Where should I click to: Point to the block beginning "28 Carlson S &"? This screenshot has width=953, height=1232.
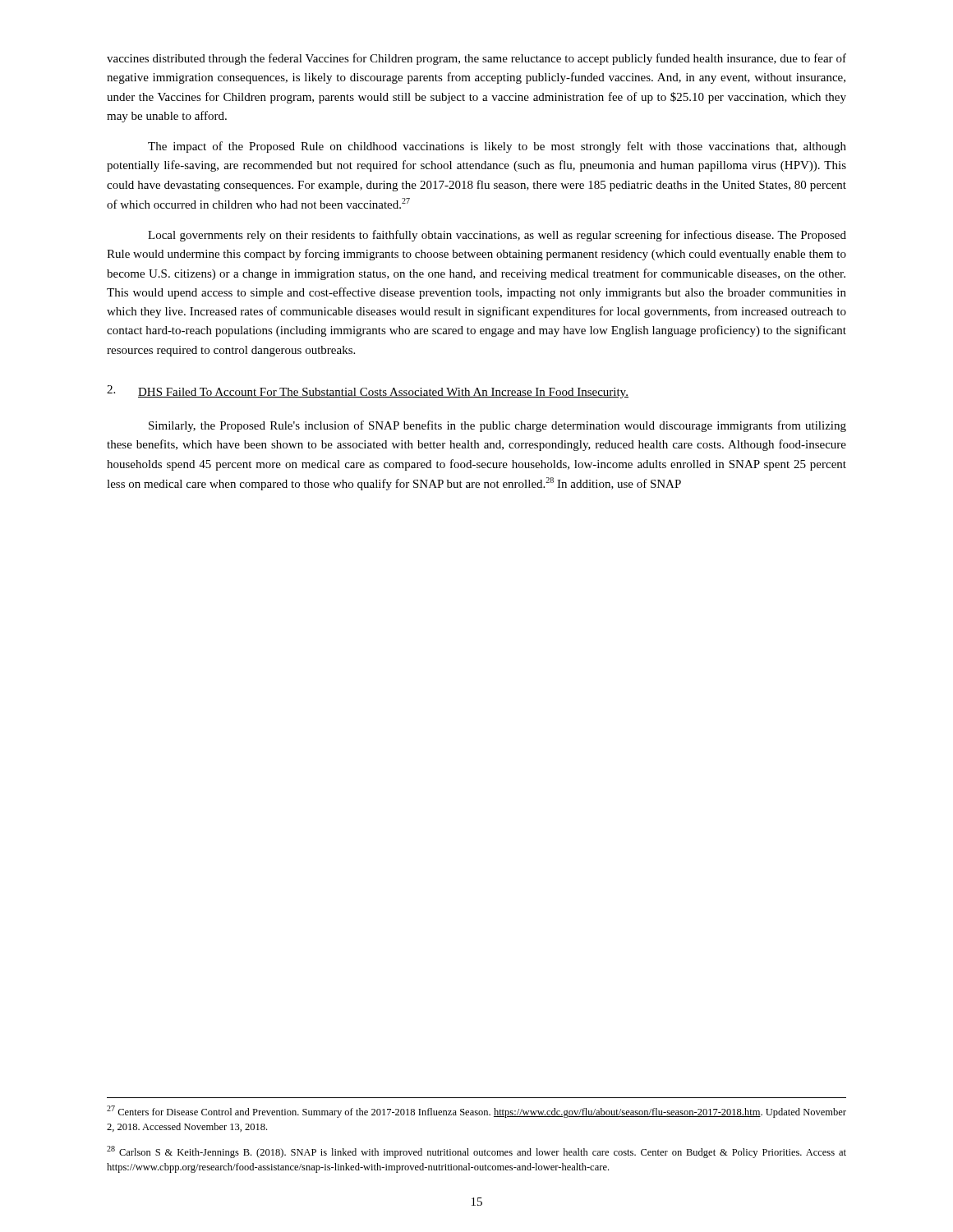[476, 1159]
